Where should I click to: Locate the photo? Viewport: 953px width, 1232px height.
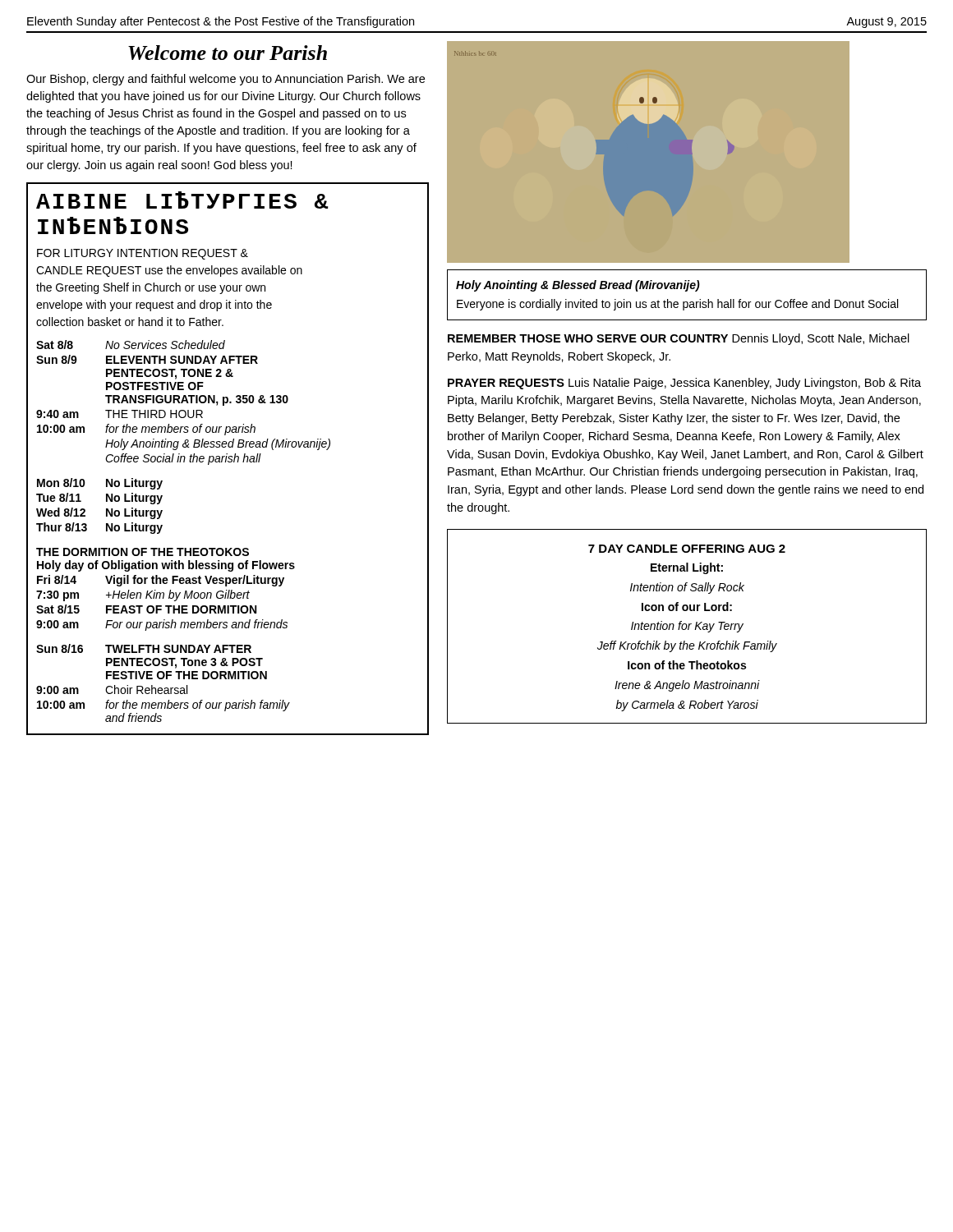pos(687,152)
